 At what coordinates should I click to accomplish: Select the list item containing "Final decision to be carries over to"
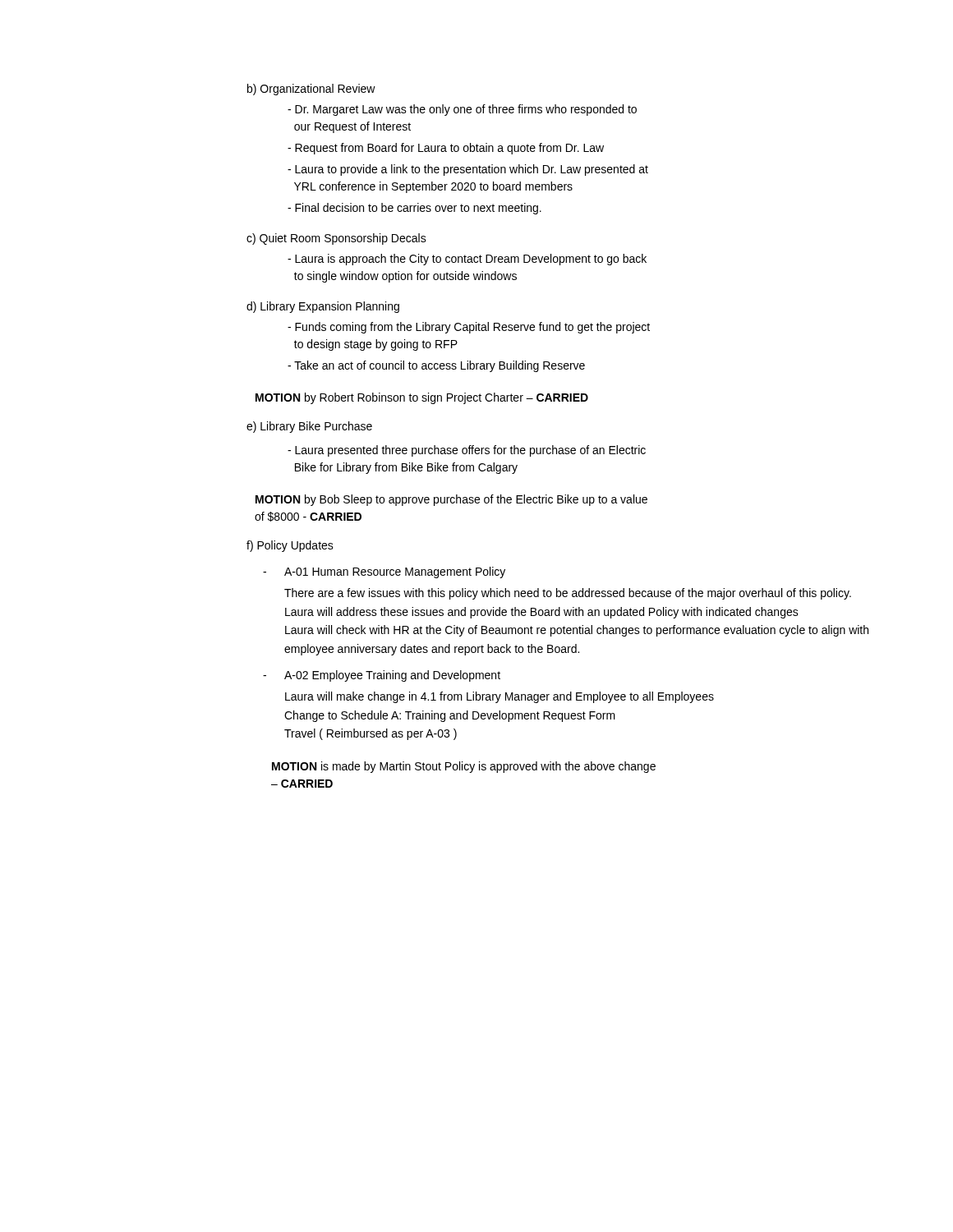(415, 208)
